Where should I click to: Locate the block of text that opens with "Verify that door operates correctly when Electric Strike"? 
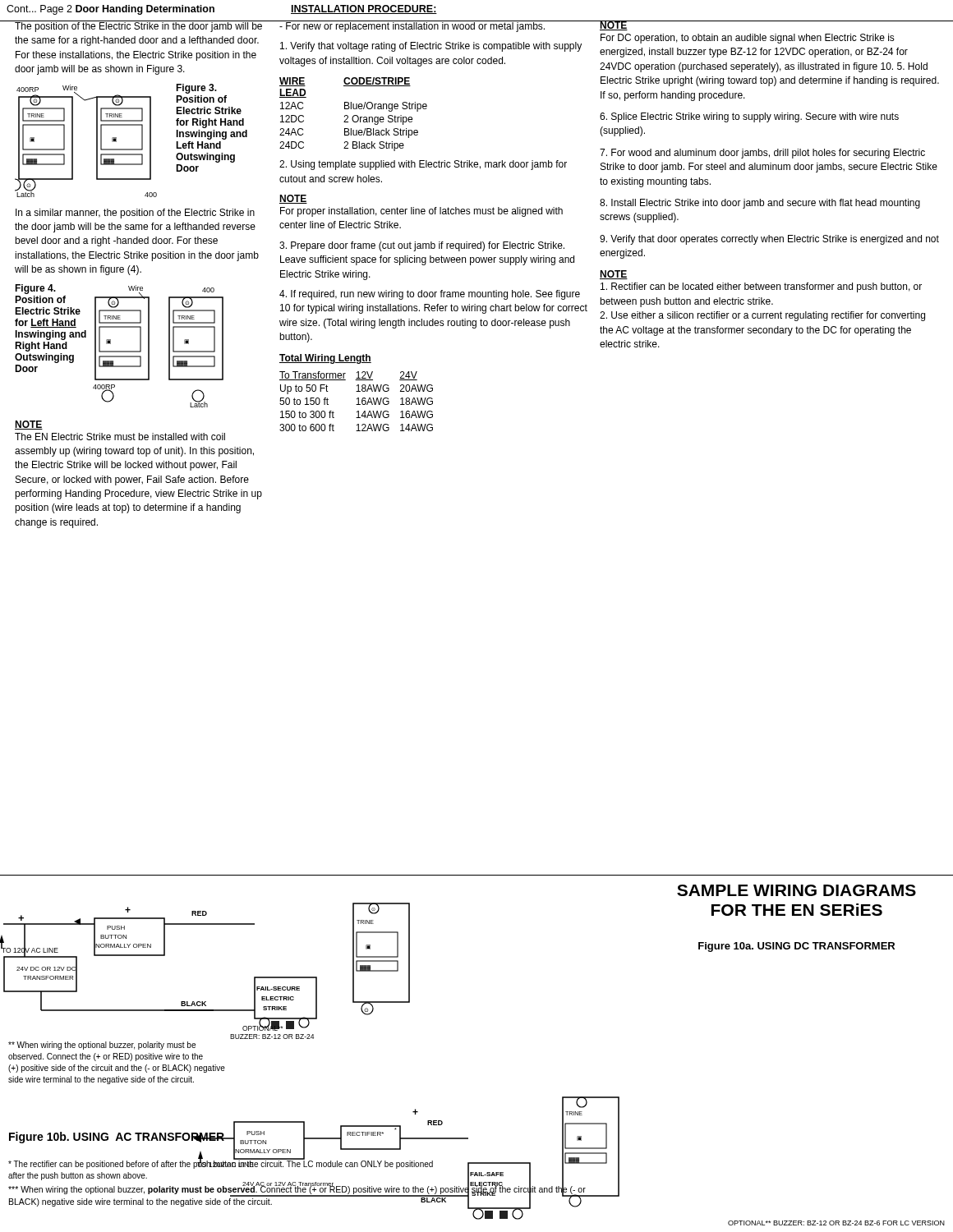[769, 246]
